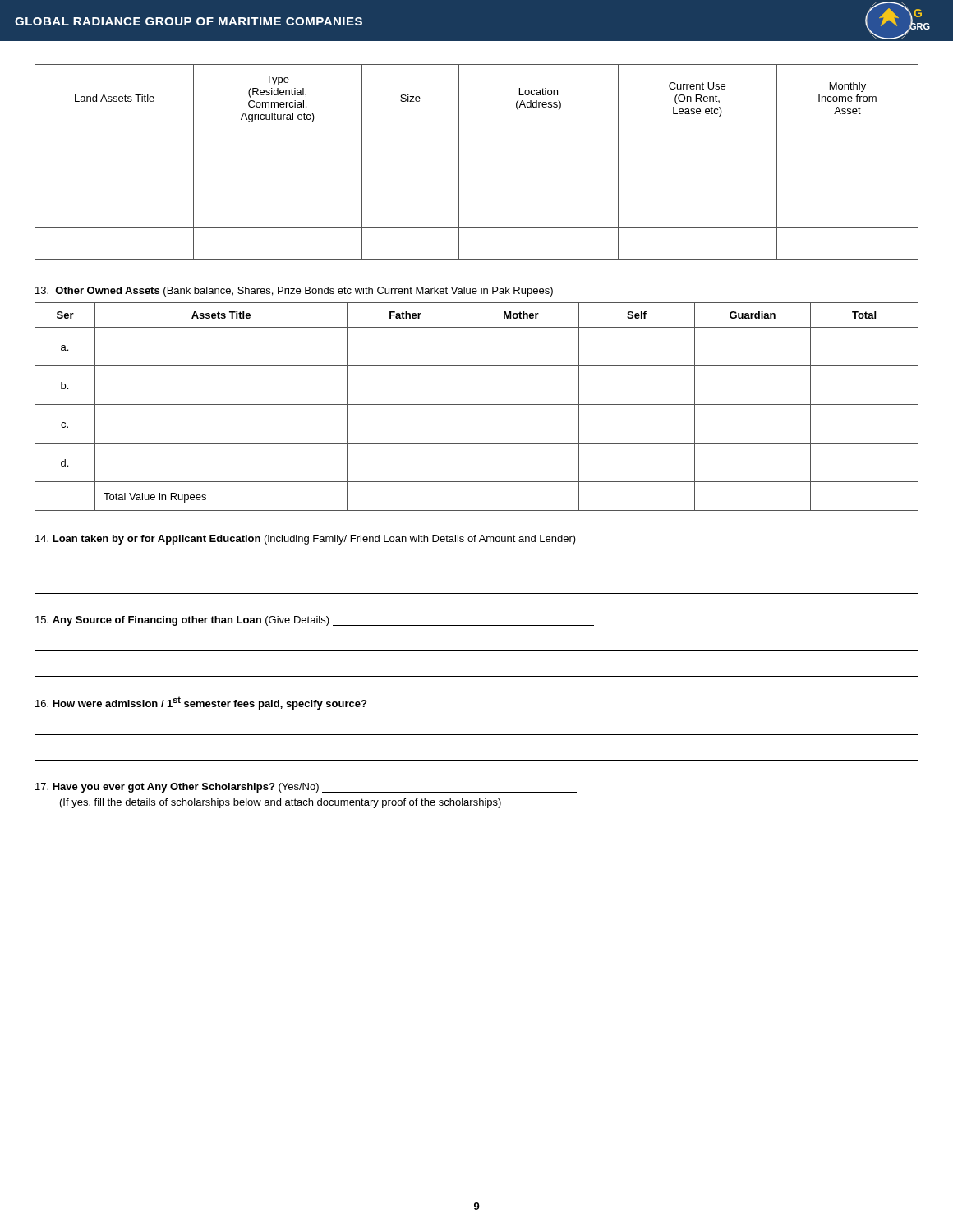Select the region starting "(If yes, fill the details of scholarships below"

(x=280, y=802)
